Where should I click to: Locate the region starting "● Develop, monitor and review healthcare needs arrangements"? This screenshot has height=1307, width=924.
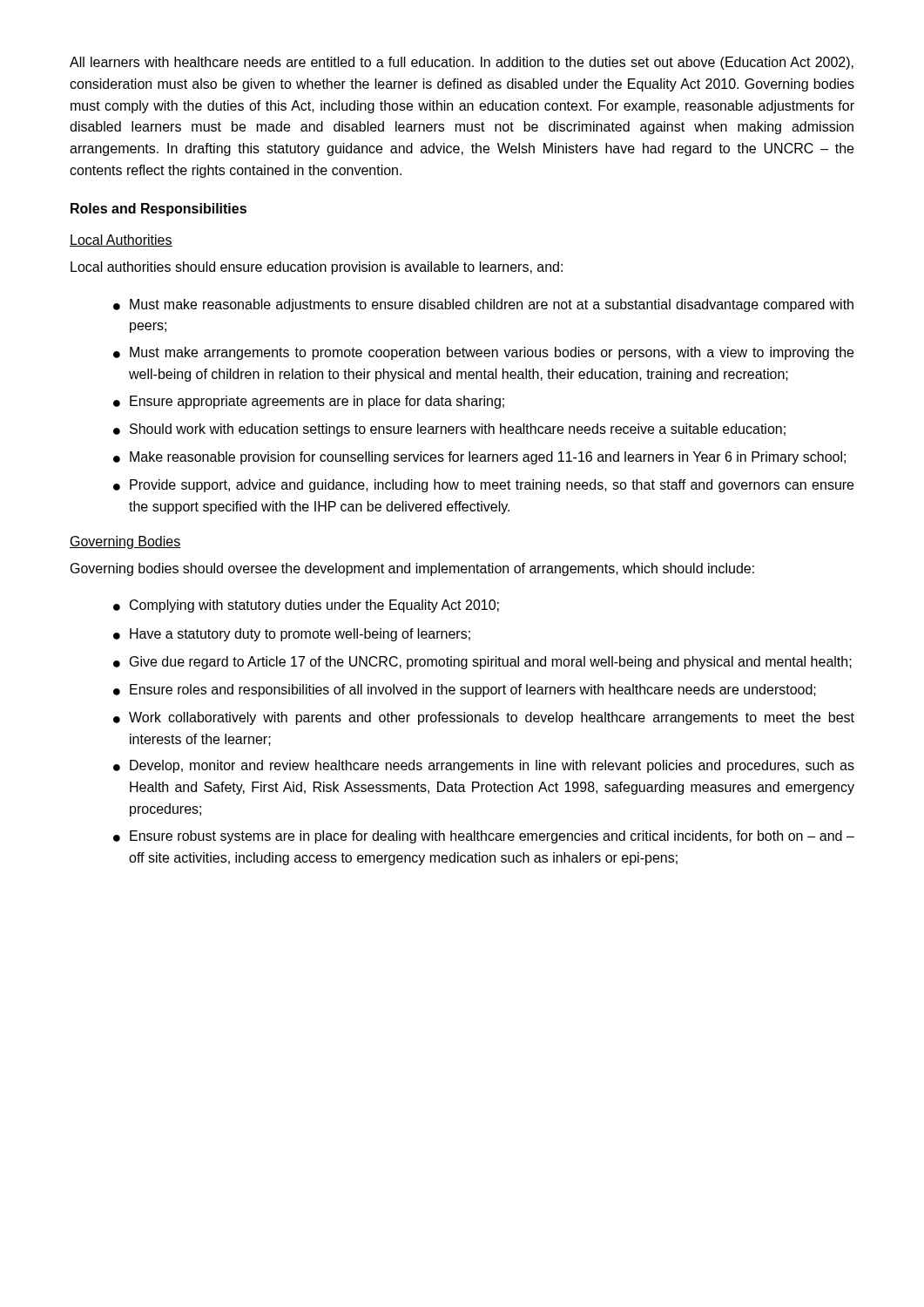(479, 788)
